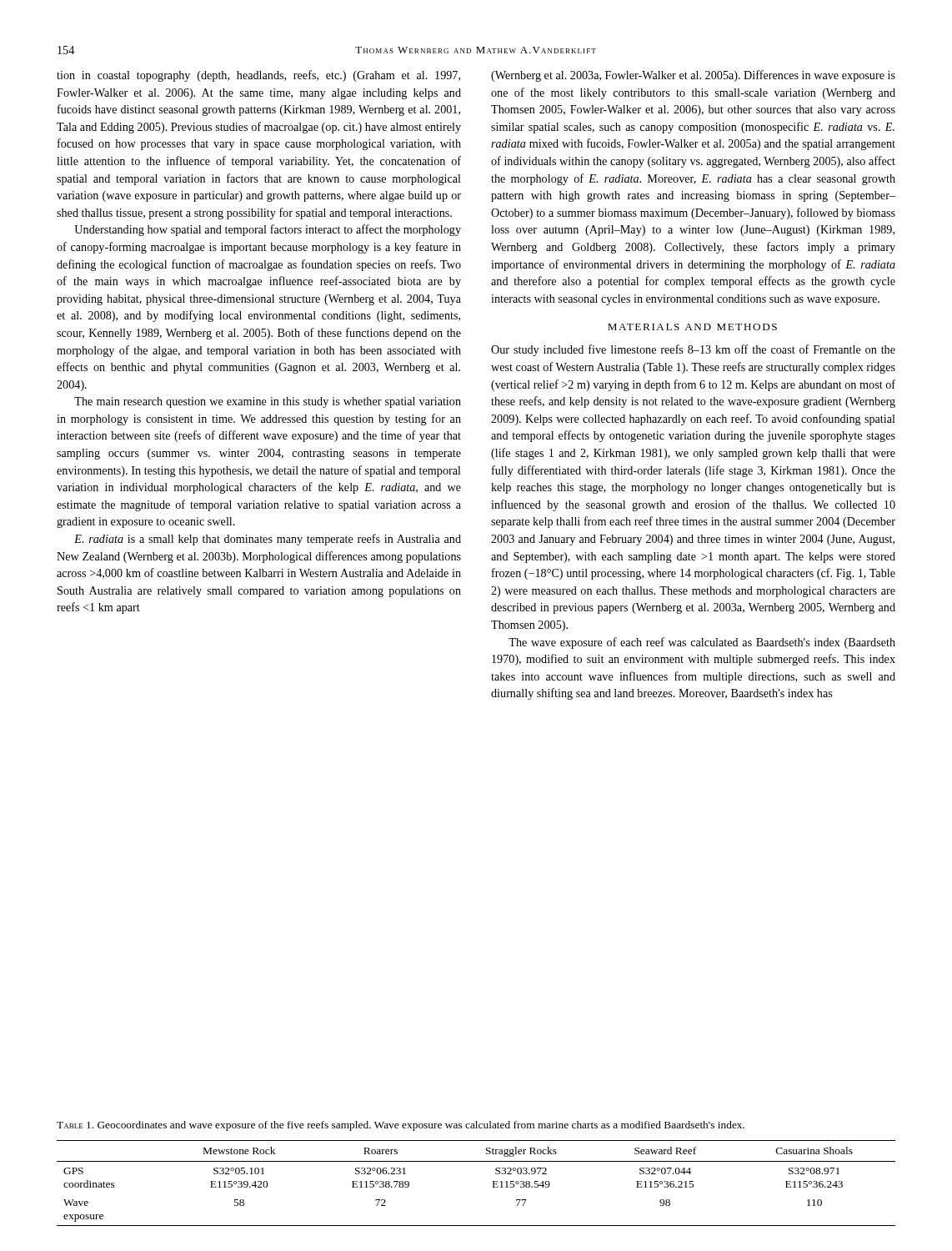Find "Materials and Methods" on this page
952x1251 pixels.
(x=693, y=327)
